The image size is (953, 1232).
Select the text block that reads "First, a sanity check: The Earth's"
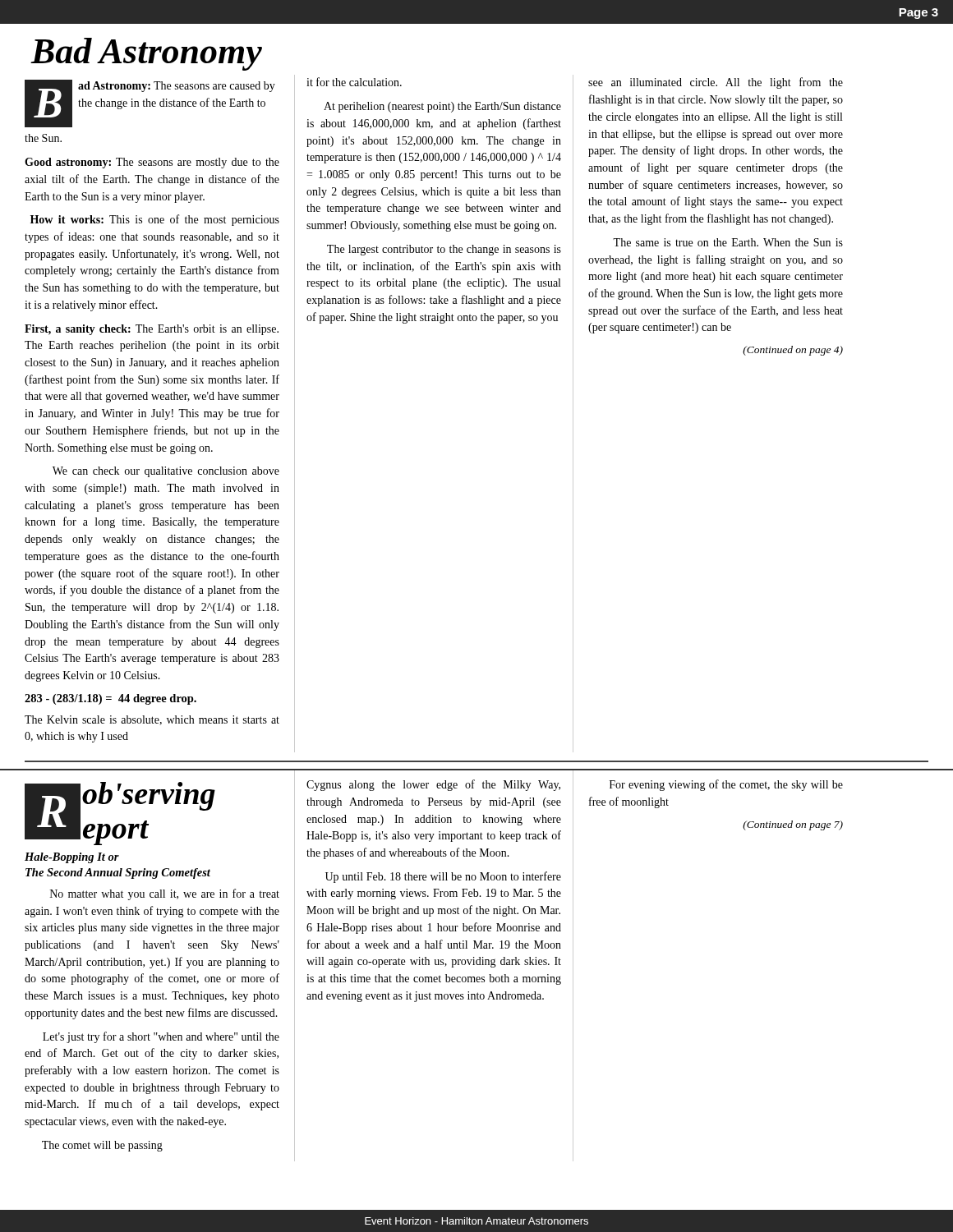152,388
